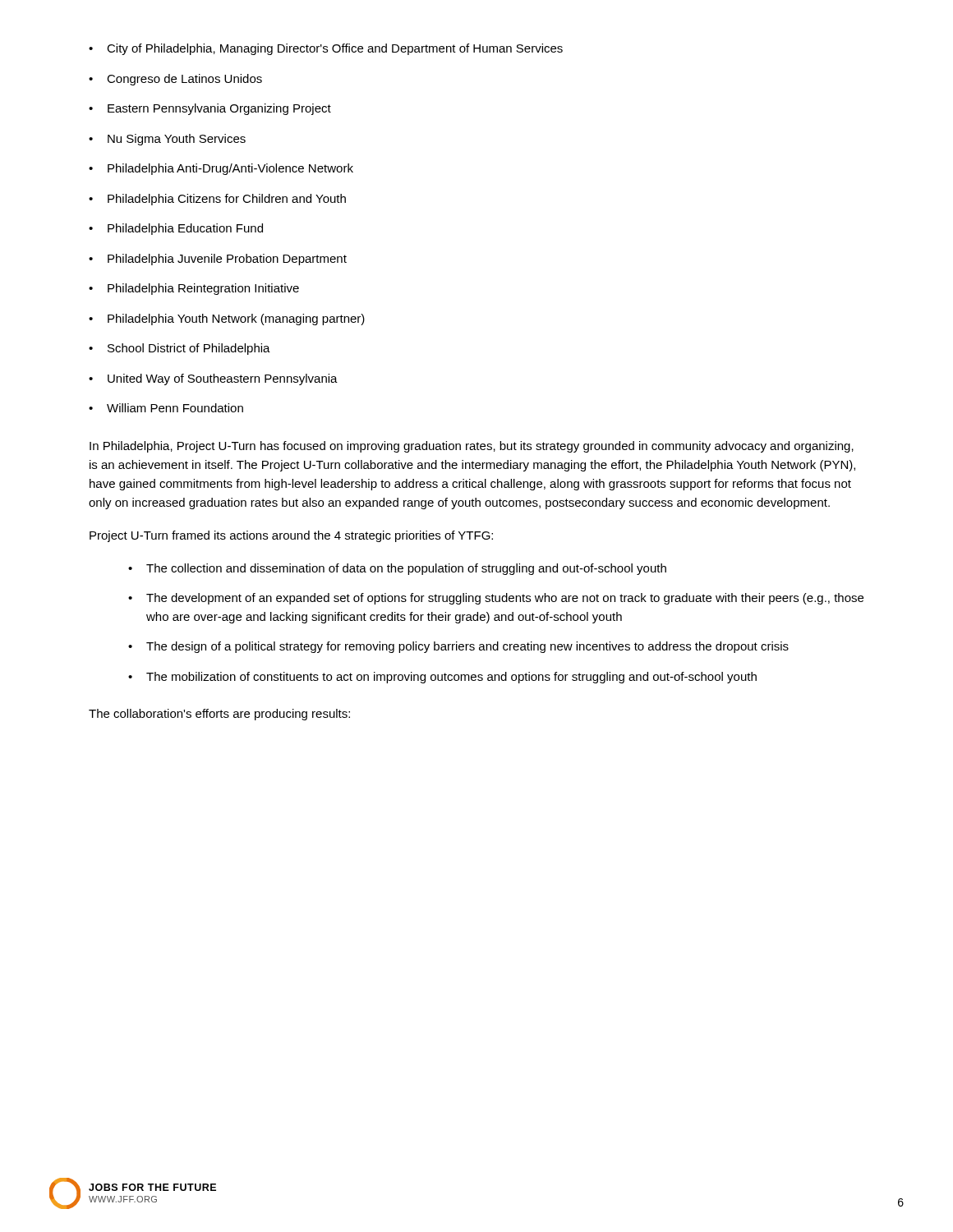
Task: Navigate to the text starting "• Nu Sigma Youth Services"
Action: (167, 139)
